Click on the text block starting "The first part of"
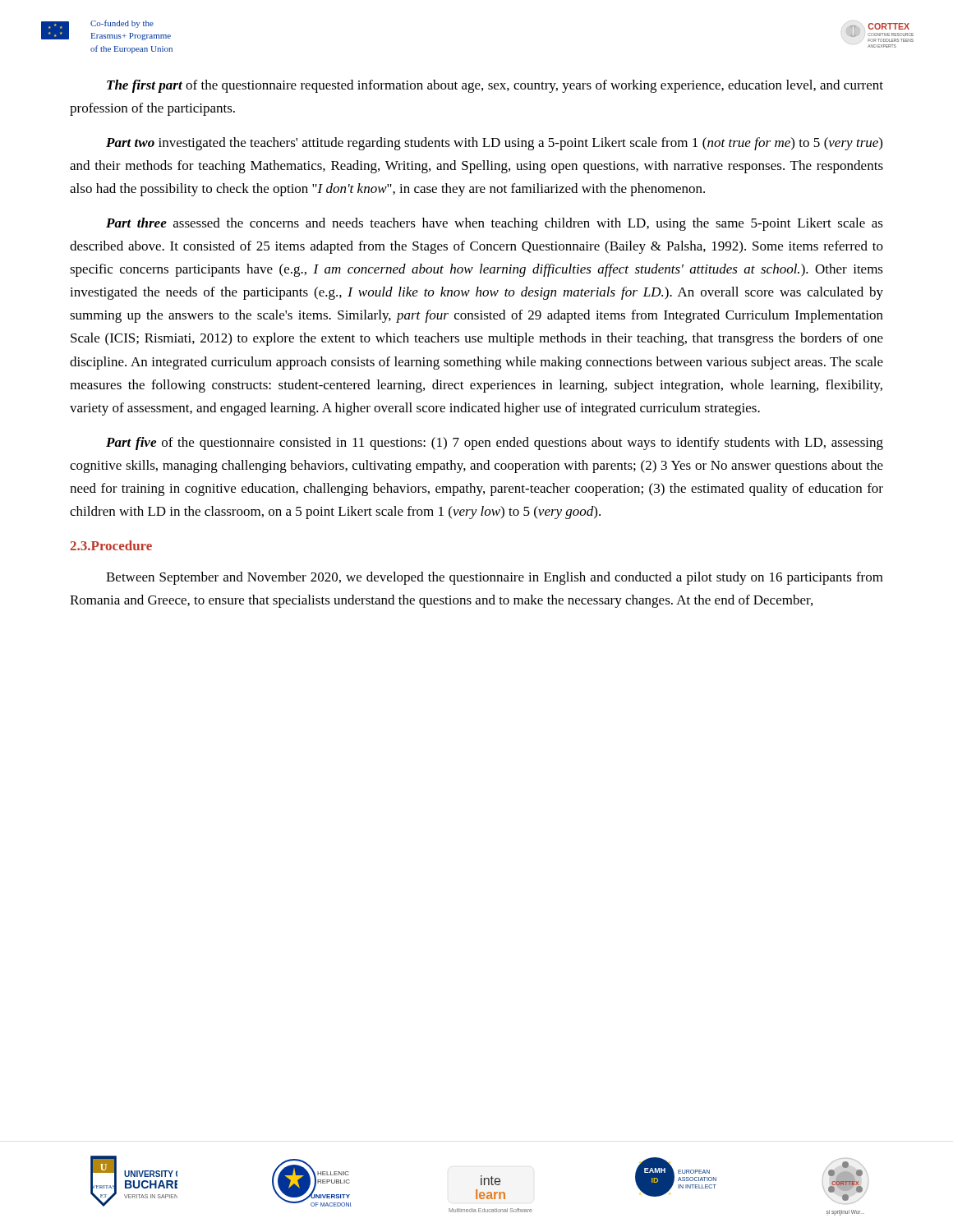Screen dimensions: 1232x953 tap(476, 97)
